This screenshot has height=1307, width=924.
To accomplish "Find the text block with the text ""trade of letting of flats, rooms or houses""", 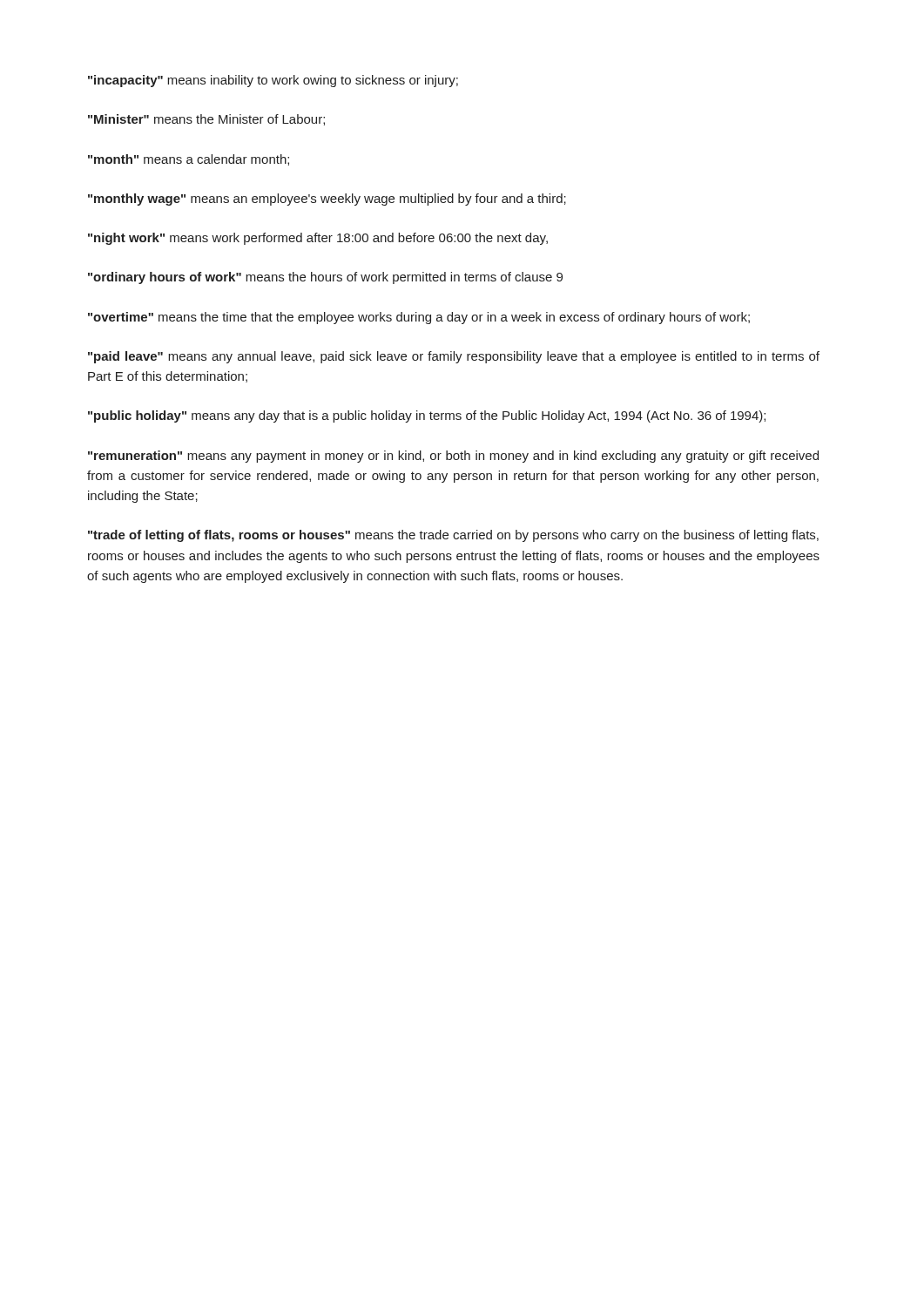I will pyautogui.click(x=453, y=555).
